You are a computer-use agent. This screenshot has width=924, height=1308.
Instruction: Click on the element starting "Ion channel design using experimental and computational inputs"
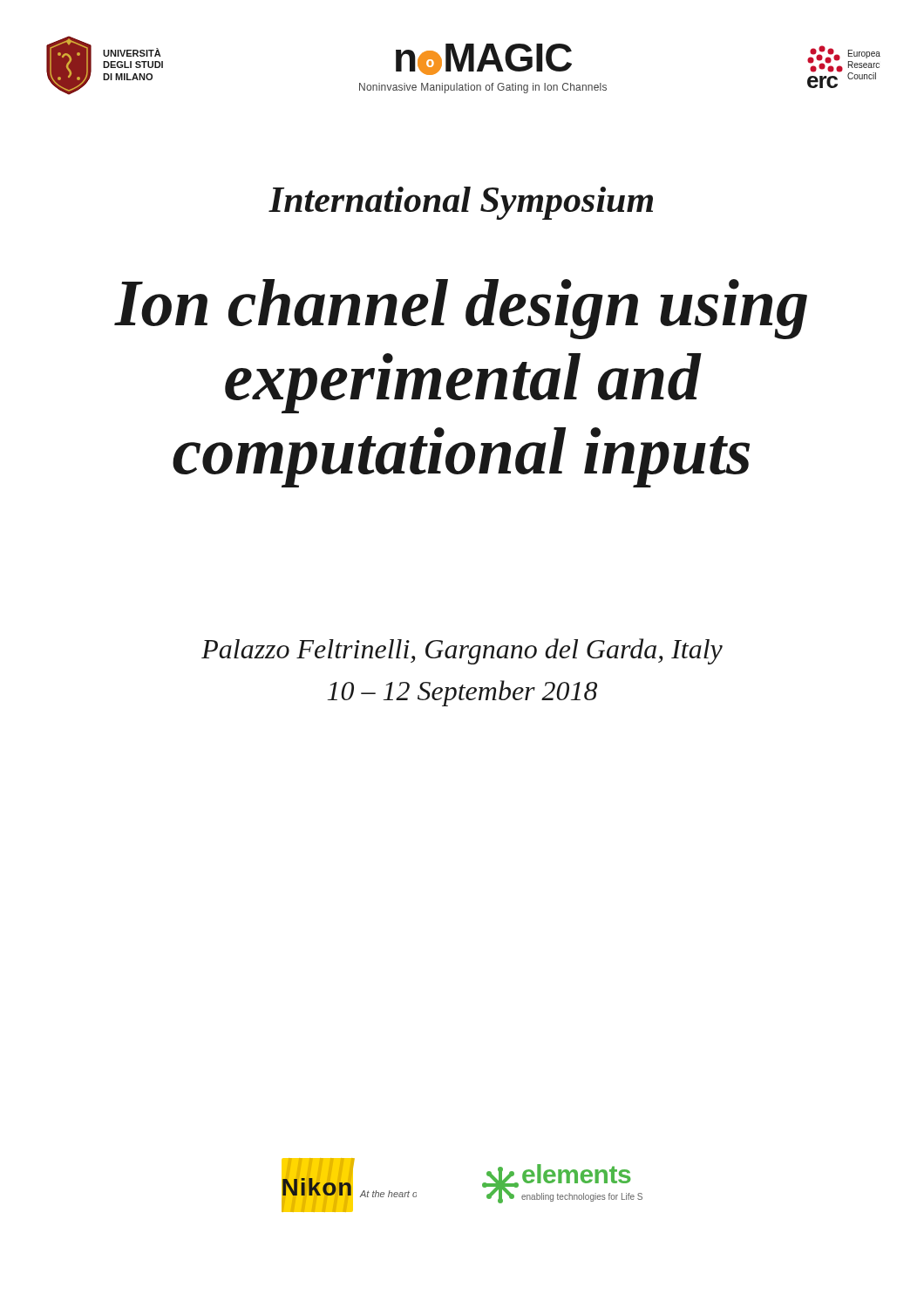point(462,377)
